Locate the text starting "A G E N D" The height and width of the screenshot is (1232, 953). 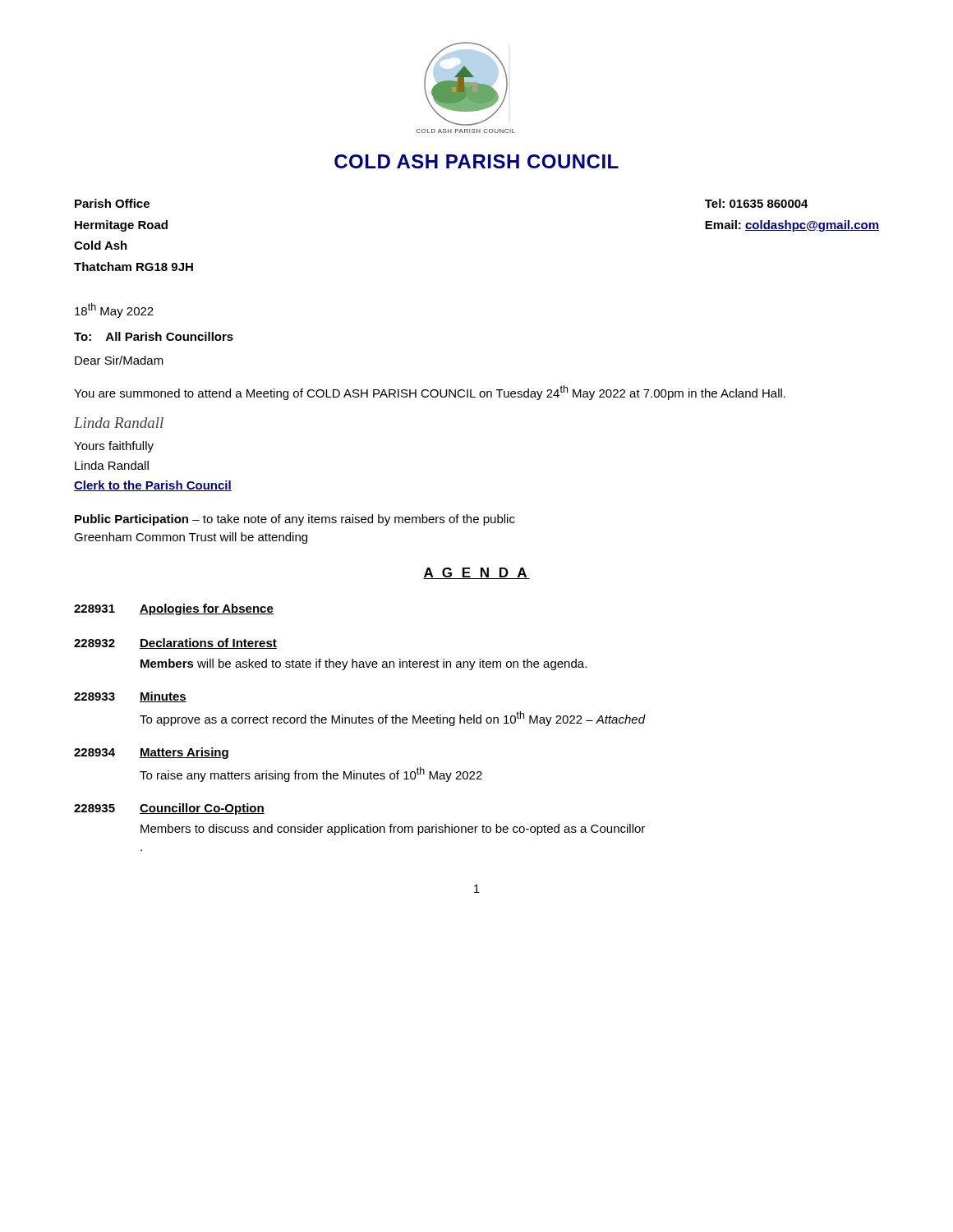point(476,573)
